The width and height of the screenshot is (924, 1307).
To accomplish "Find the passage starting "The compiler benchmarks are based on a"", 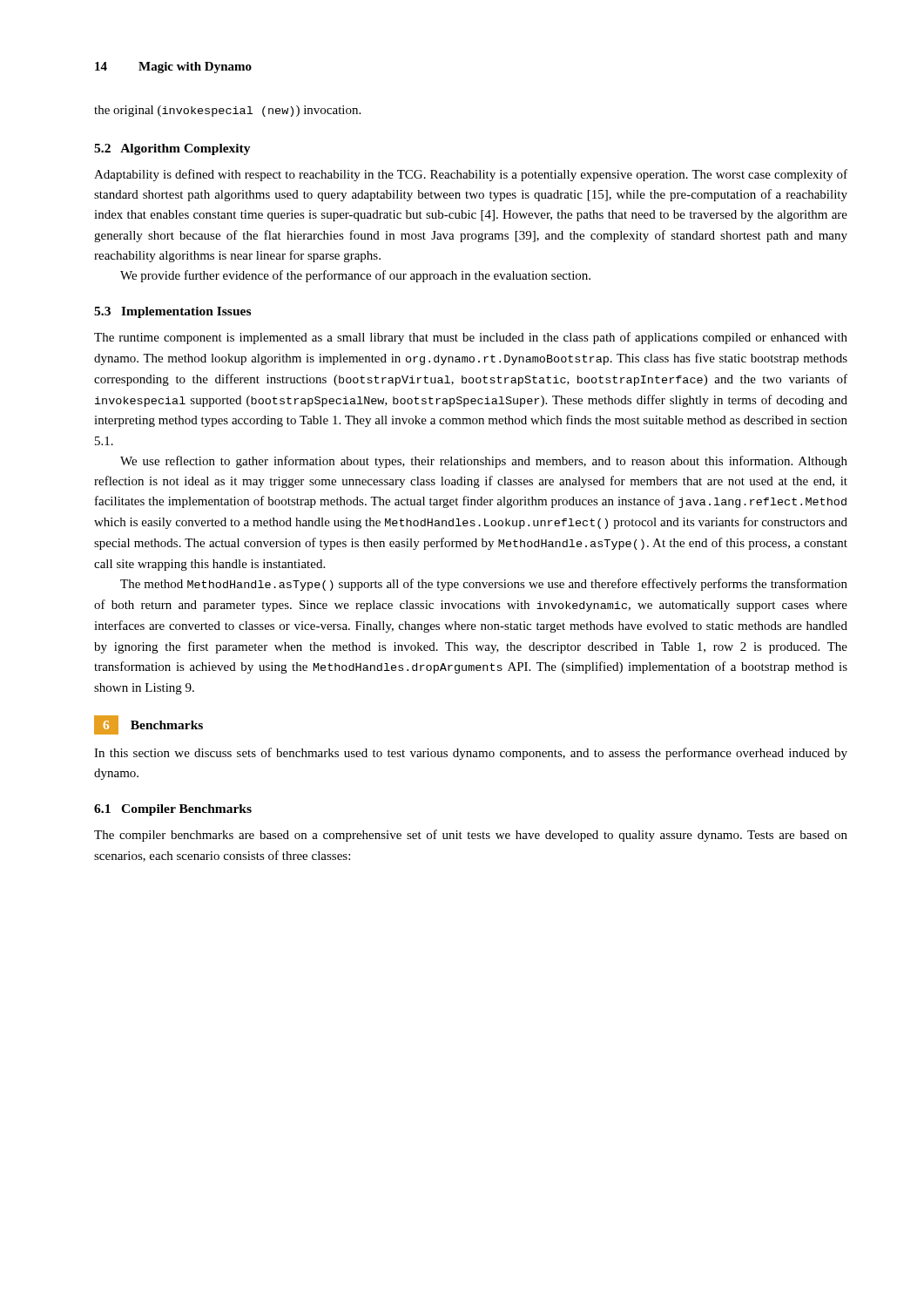I will click(x=471, y=846).
